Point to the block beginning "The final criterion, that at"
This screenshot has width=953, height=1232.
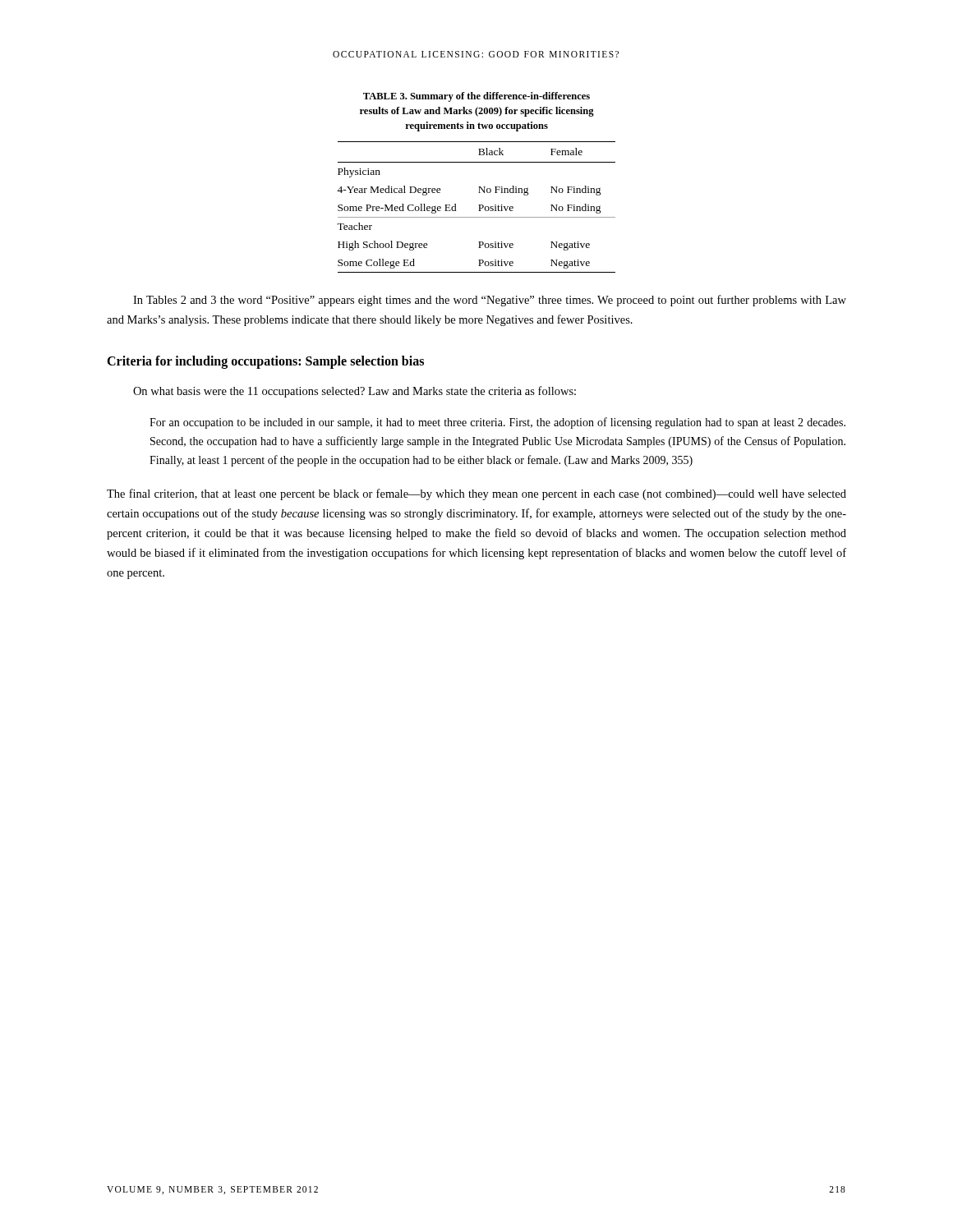point(476,533)
